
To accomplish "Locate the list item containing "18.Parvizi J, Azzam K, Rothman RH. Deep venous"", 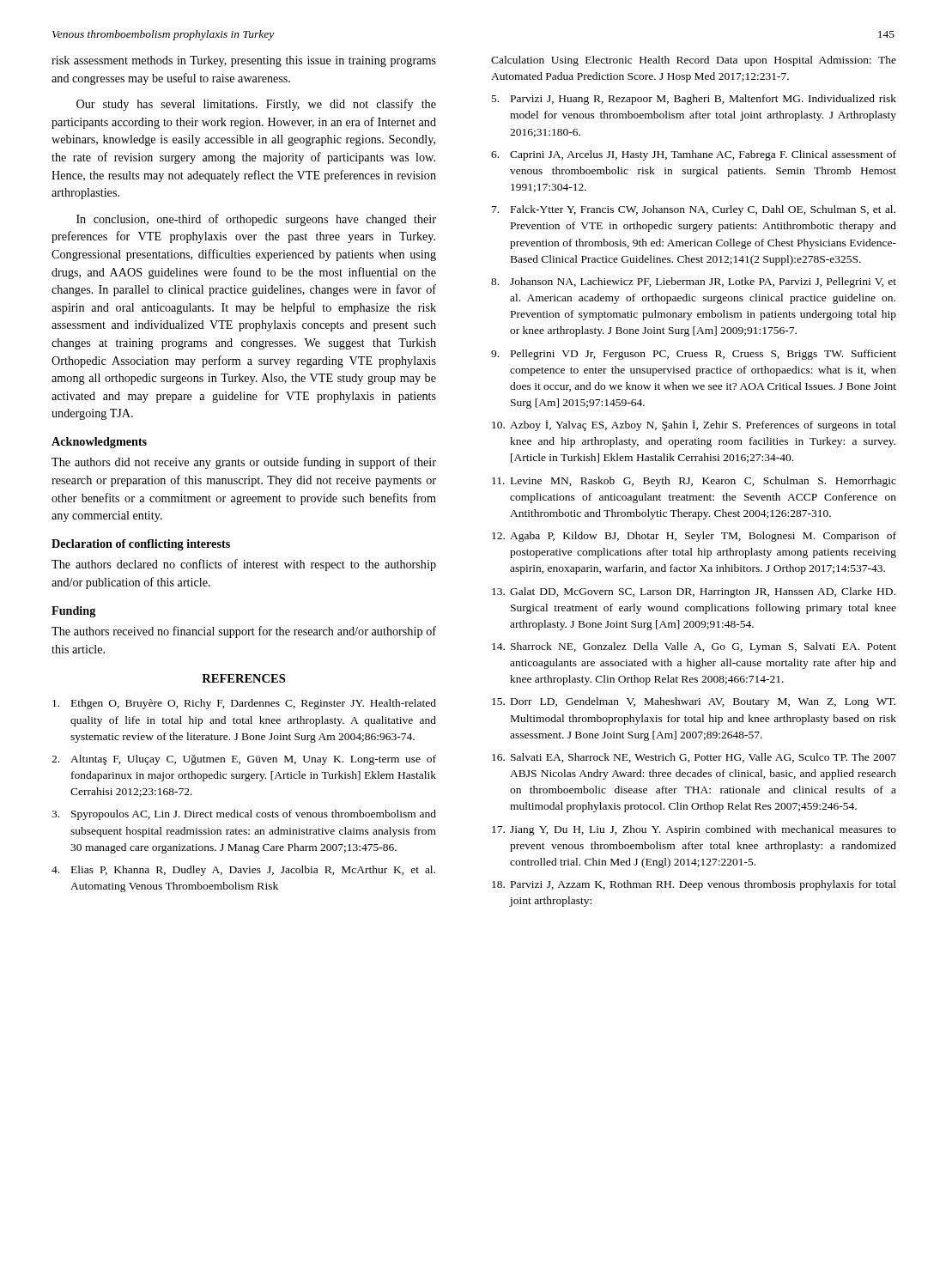I will point(694,892).
